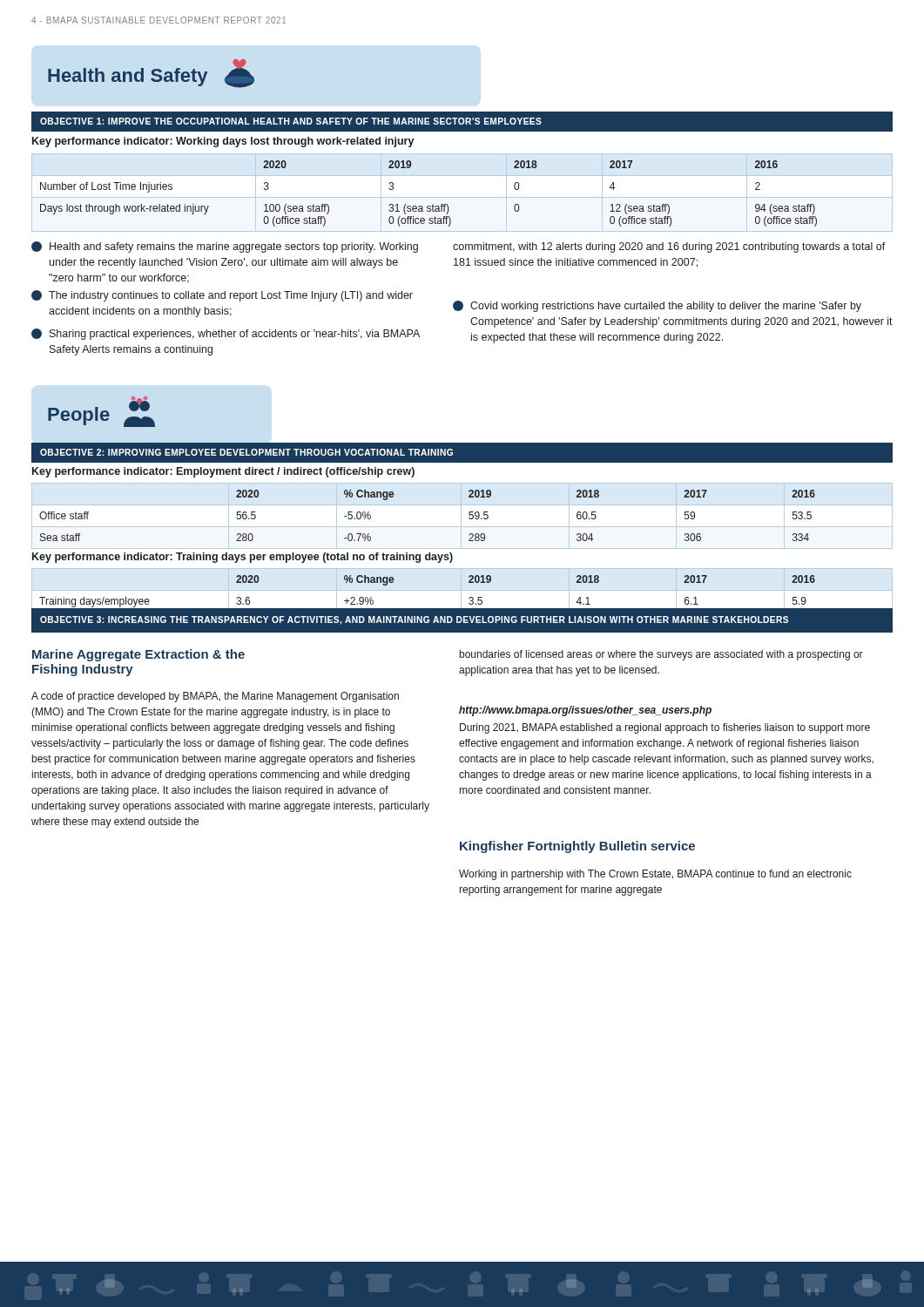
Task: Navigate to the block starting "Working in partnership with"
Action: coord(655,882)
